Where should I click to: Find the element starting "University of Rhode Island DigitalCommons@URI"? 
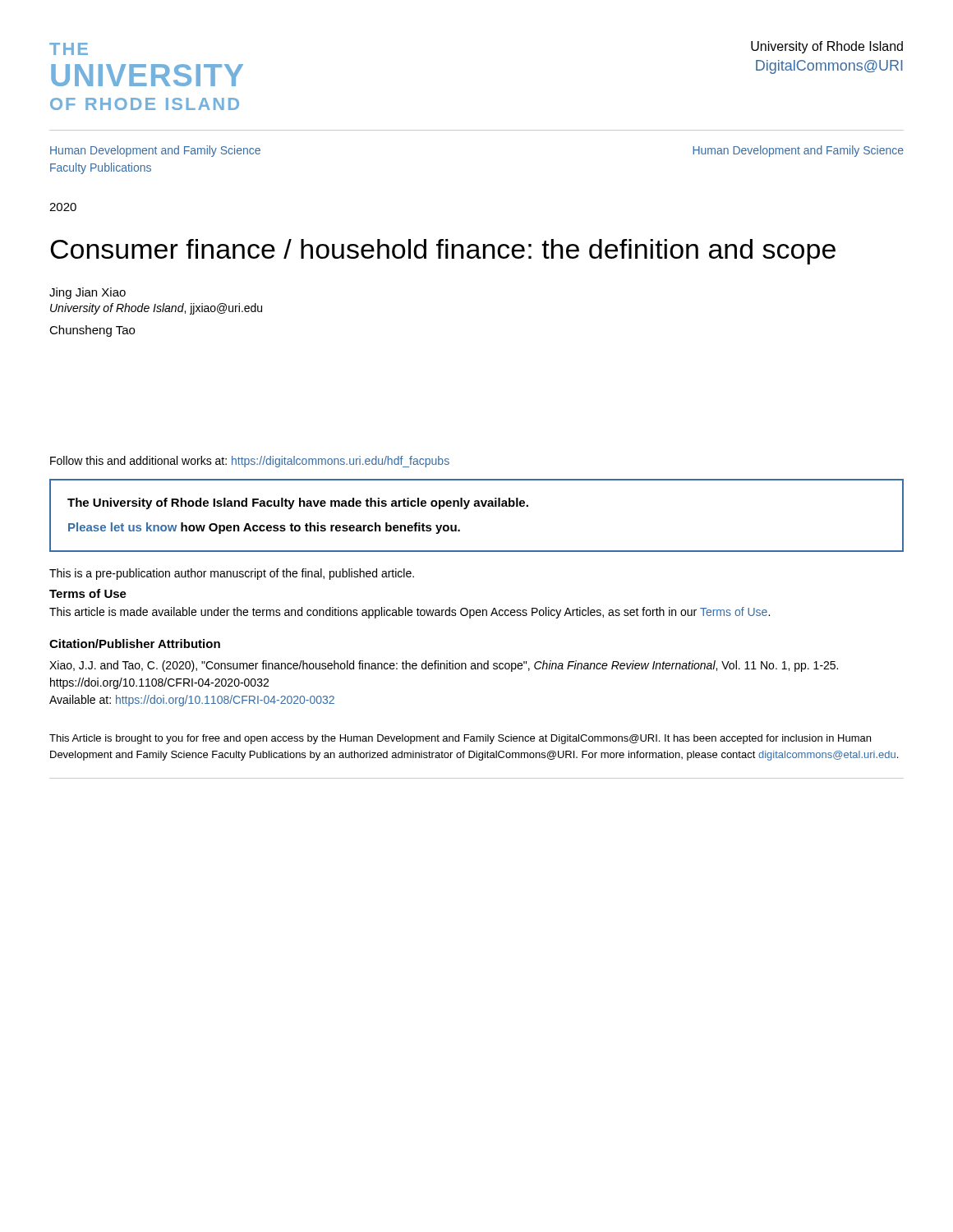(827, 57)
